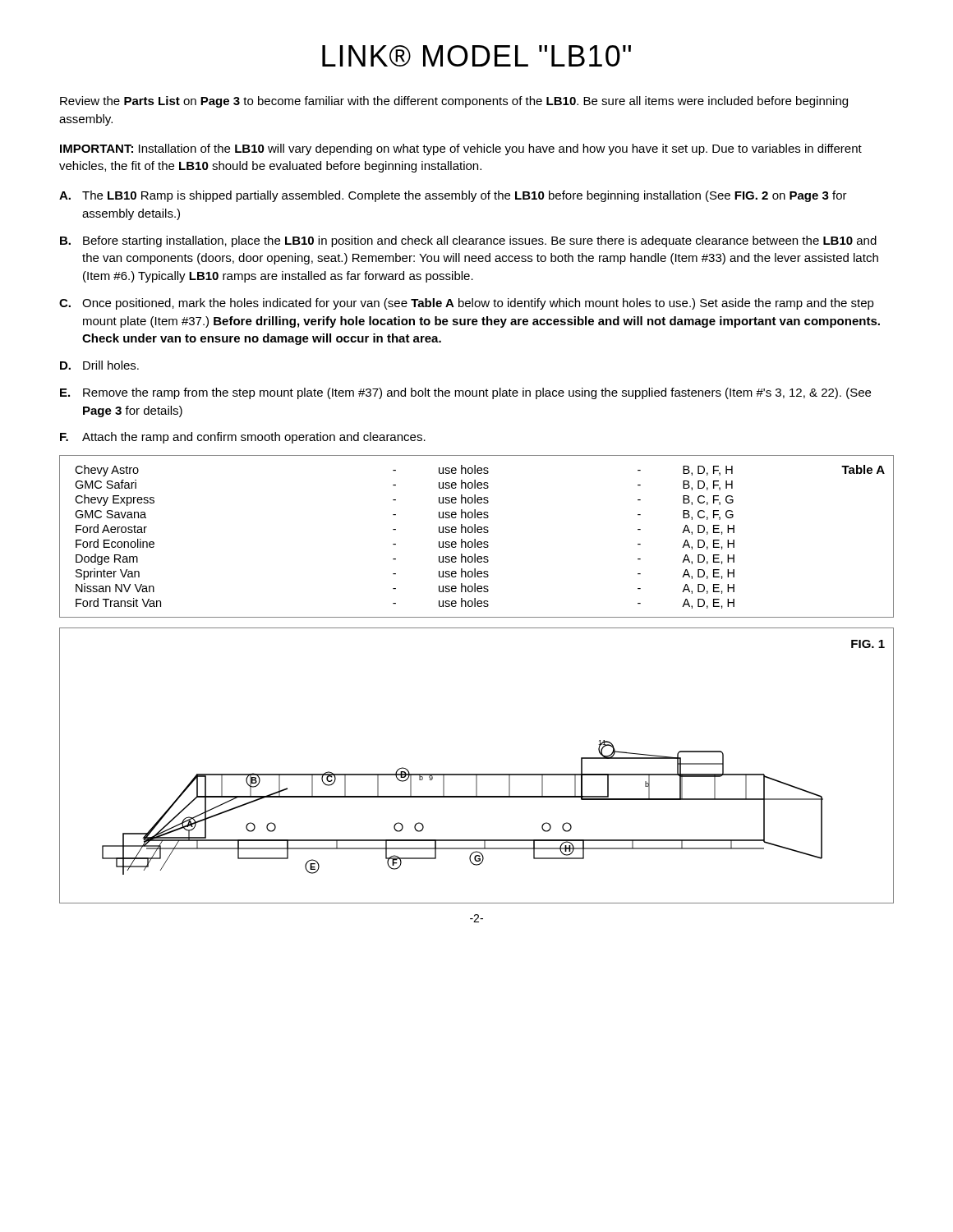The height and width of the screenshot is (1232, 953).
Task: Select the table that reads "use holes"
Action: (x=476, y=536)
